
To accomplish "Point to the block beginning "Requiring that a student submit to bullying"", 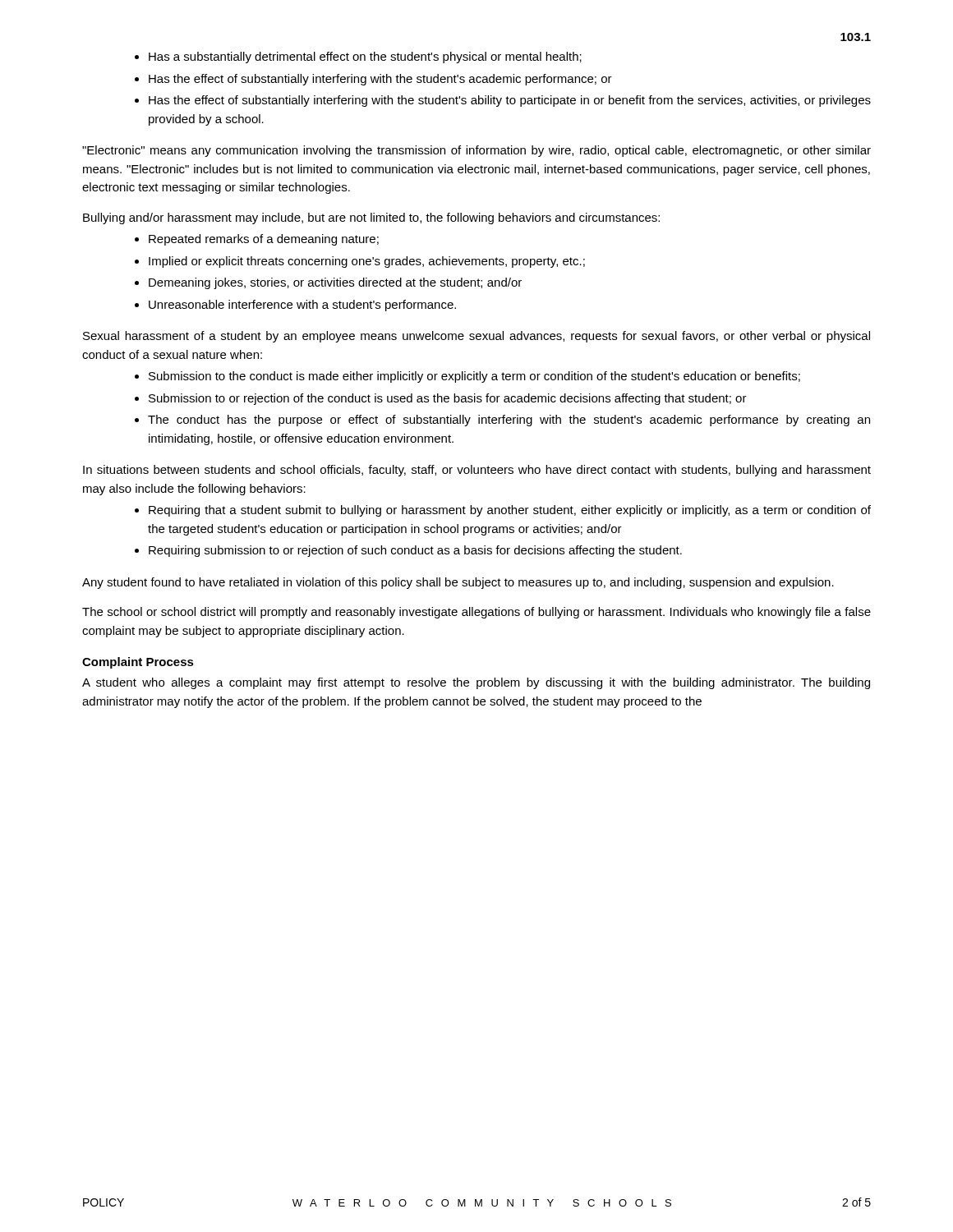I will click(x=509, y=519).
